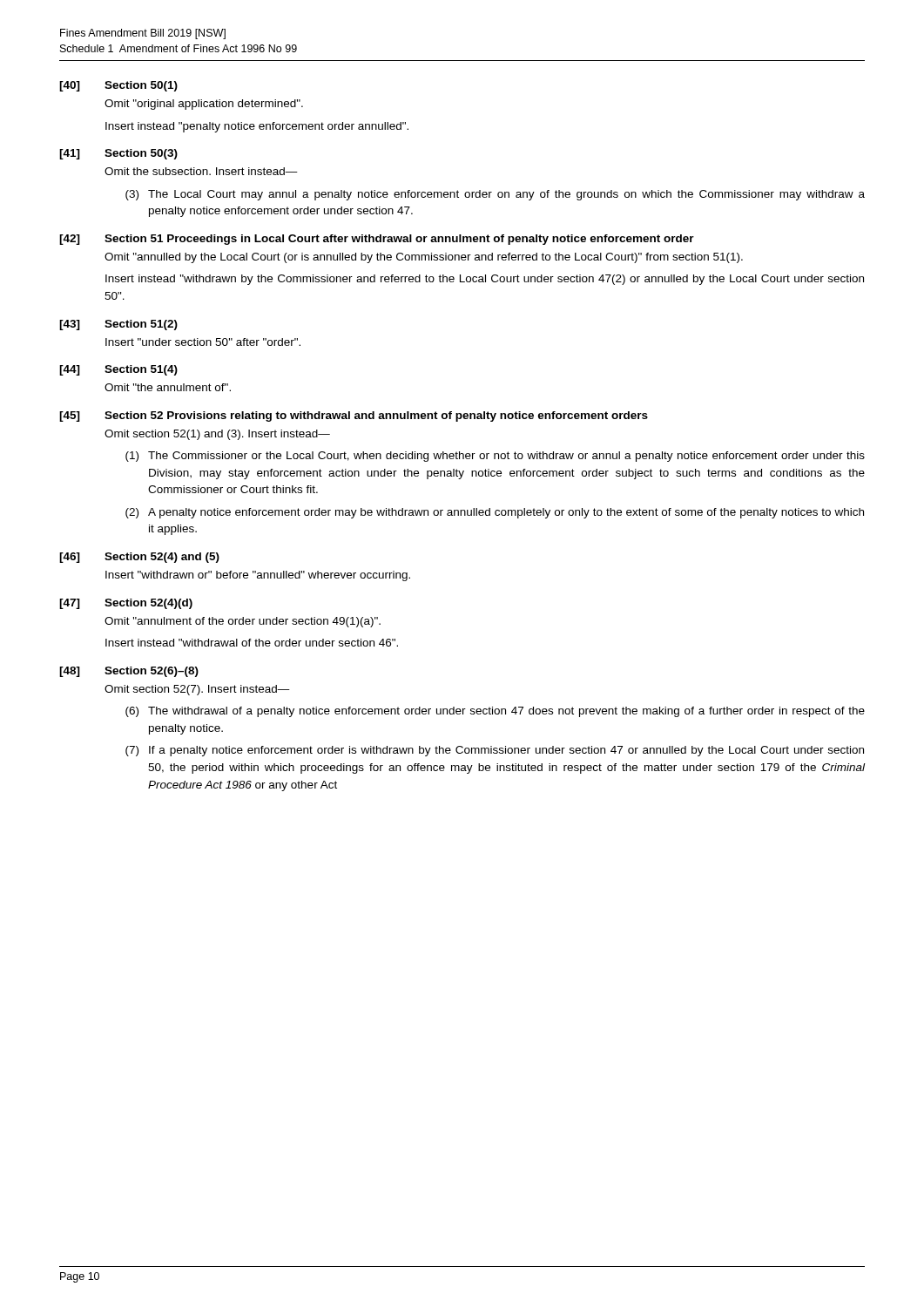
Task: Click on the region starting "Omit "the annulment of"."
Action: (168, 387)
